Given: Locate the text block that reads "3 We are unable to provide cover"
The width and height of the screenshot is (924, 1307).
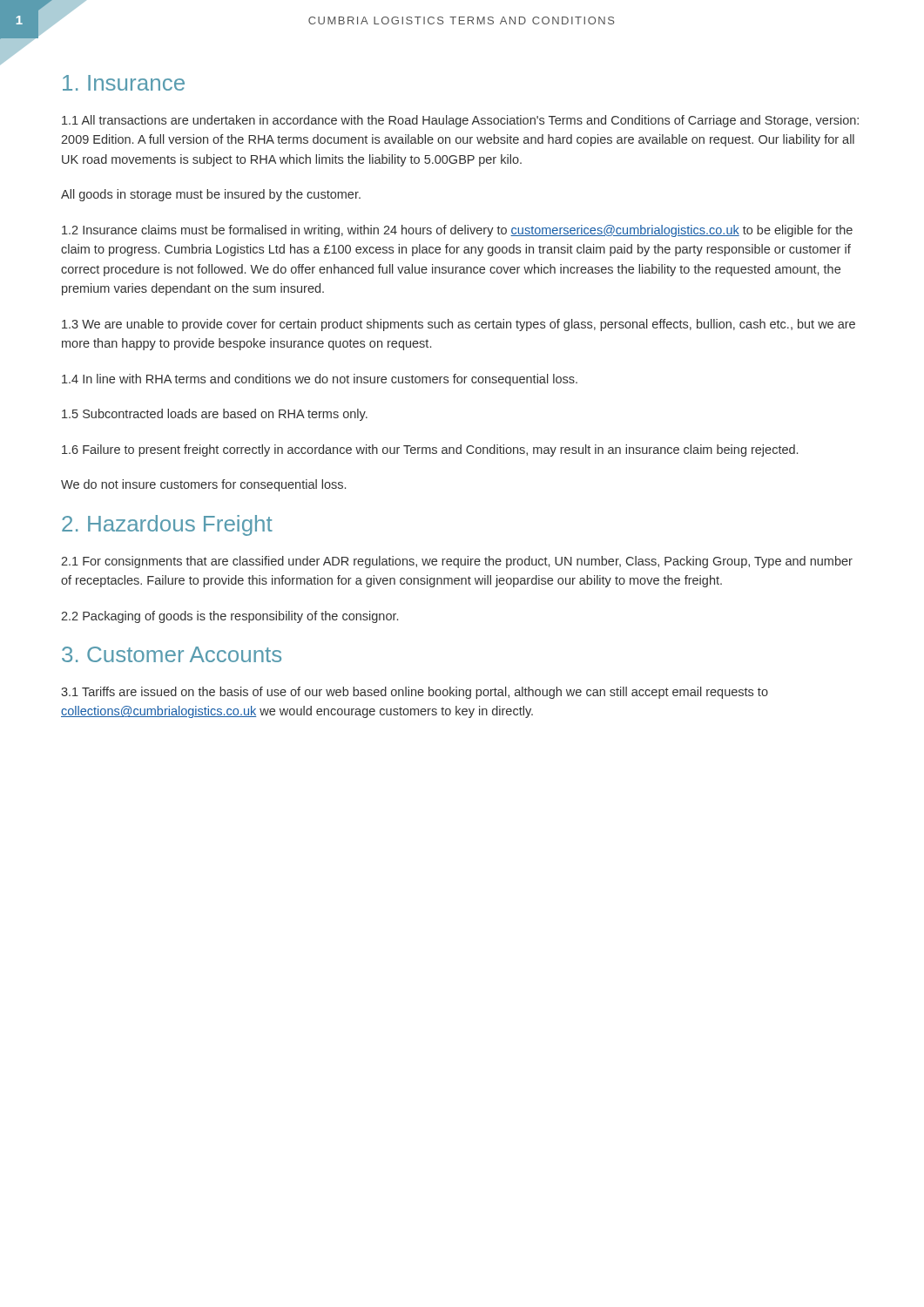Looking at the screenshot, I should [458, 334].
